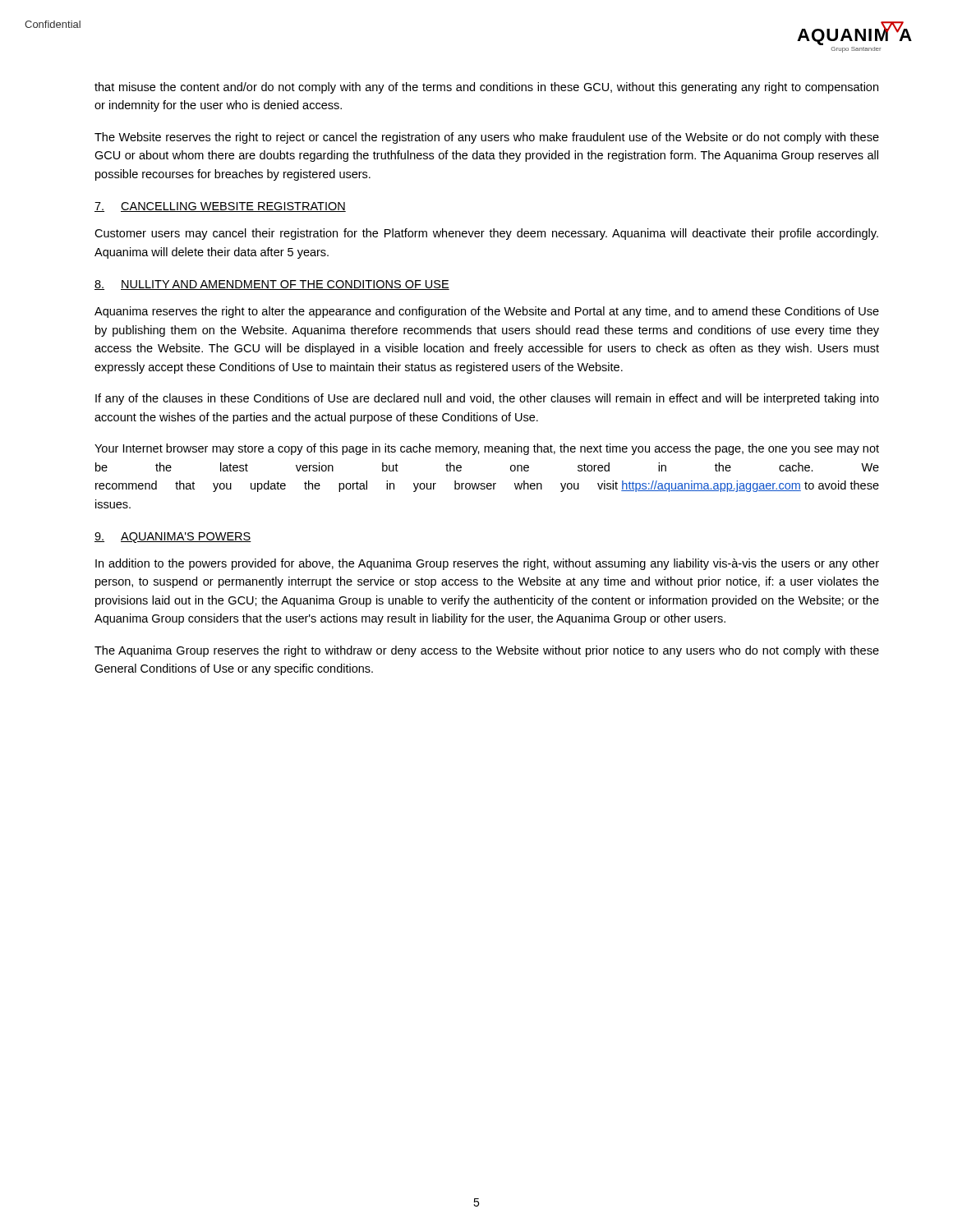This screenshot has height=1232, width=953.
Task: Navigate to the block starting "The Aquanima Group reserves the"
Action: point(487,660)
